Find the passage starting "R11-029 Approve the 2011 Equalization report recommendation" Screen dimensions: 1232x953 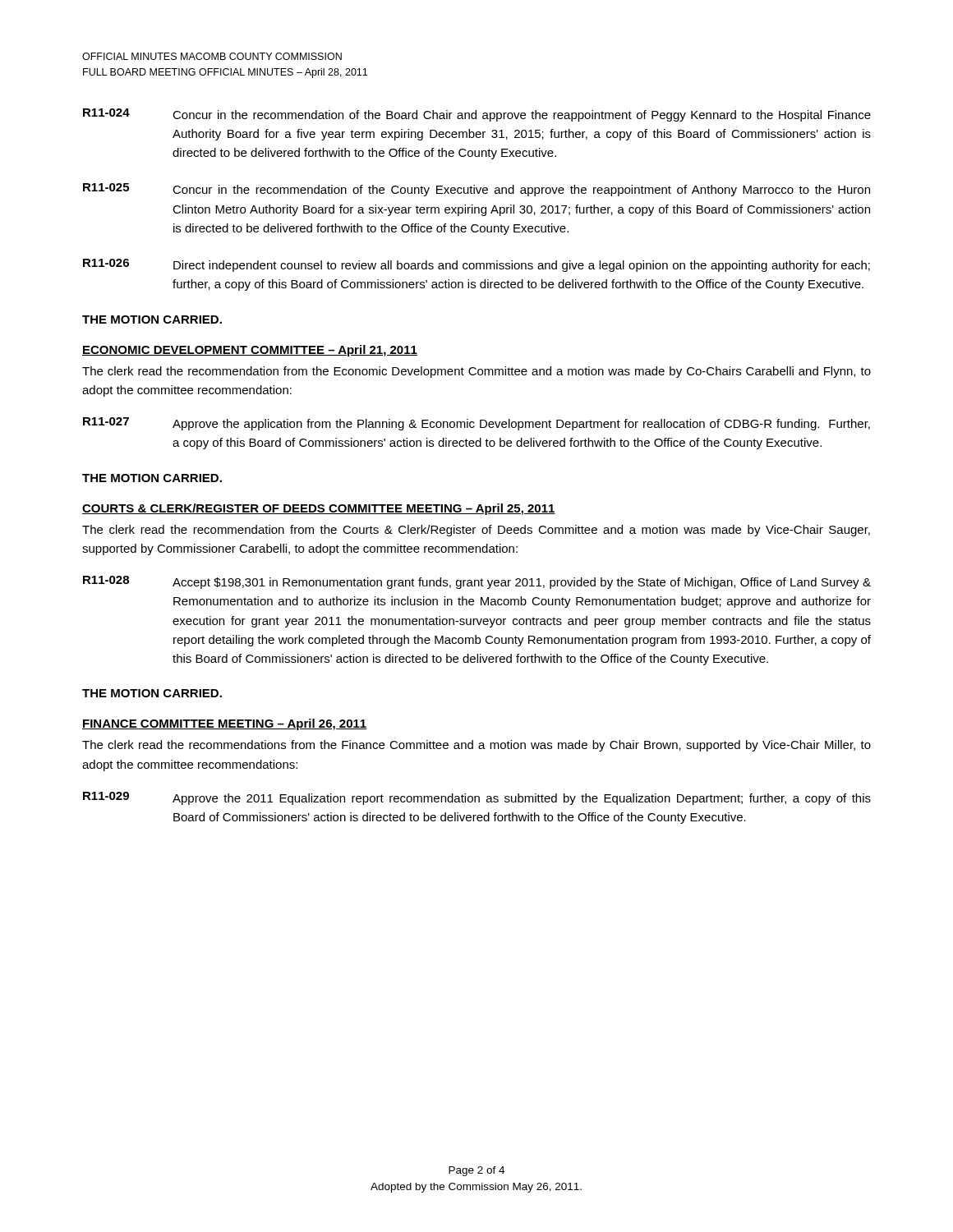pos(476,807)
